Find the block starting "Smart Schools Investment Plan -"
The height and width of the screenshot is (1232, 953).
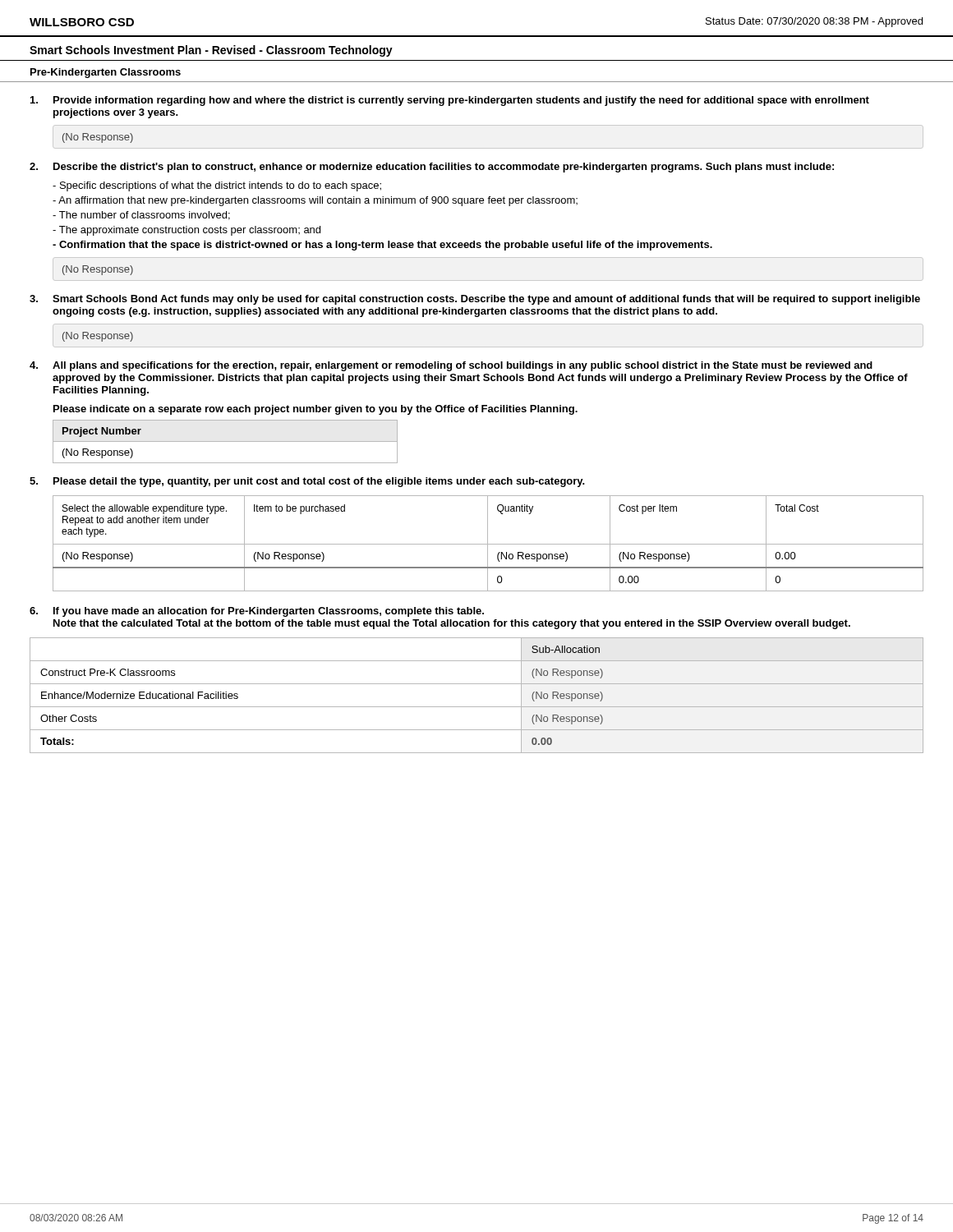[211, 50]
